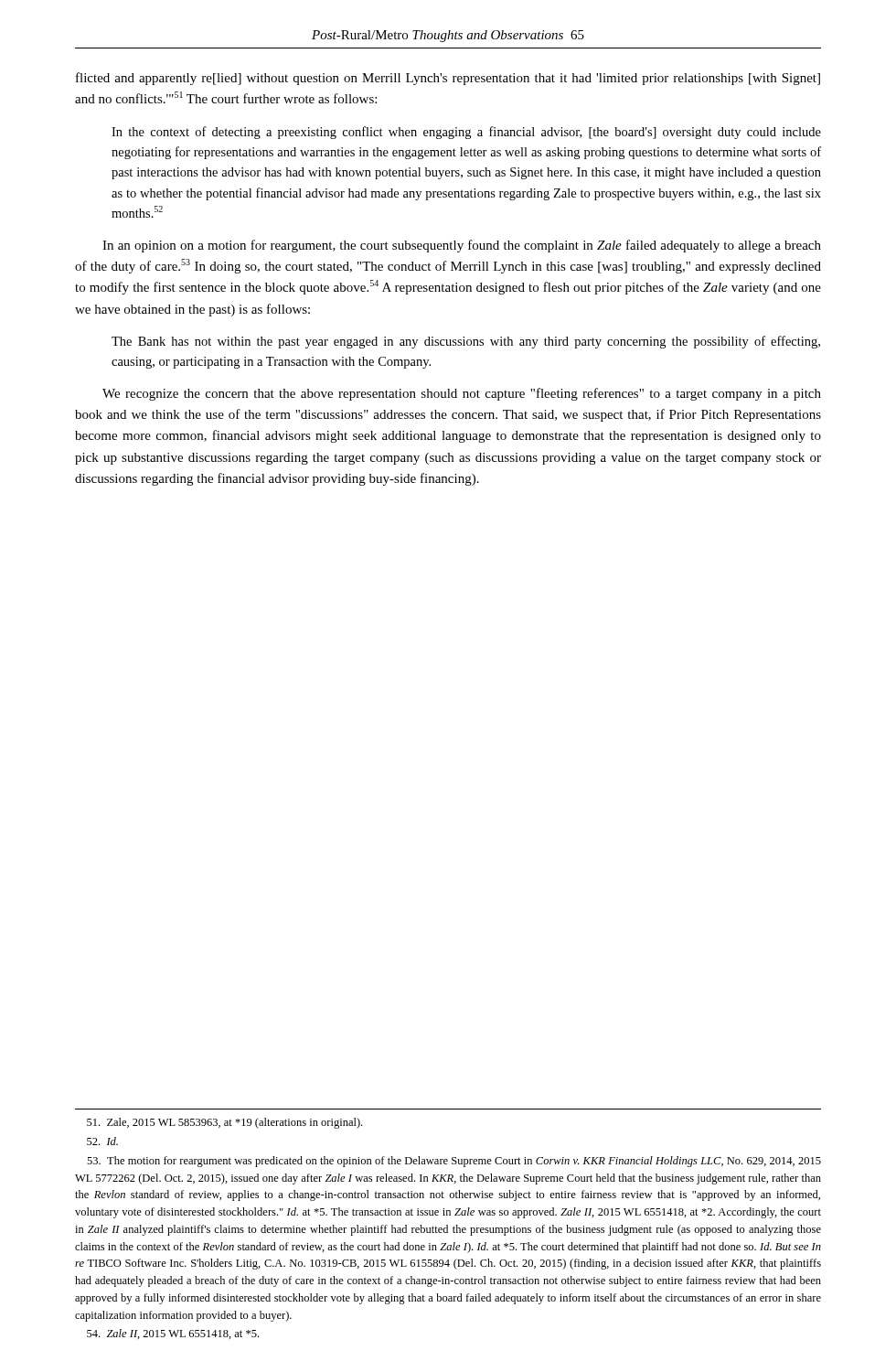
Task: Find the block starting "The Bank has"
Action: (x=466, y=351)
